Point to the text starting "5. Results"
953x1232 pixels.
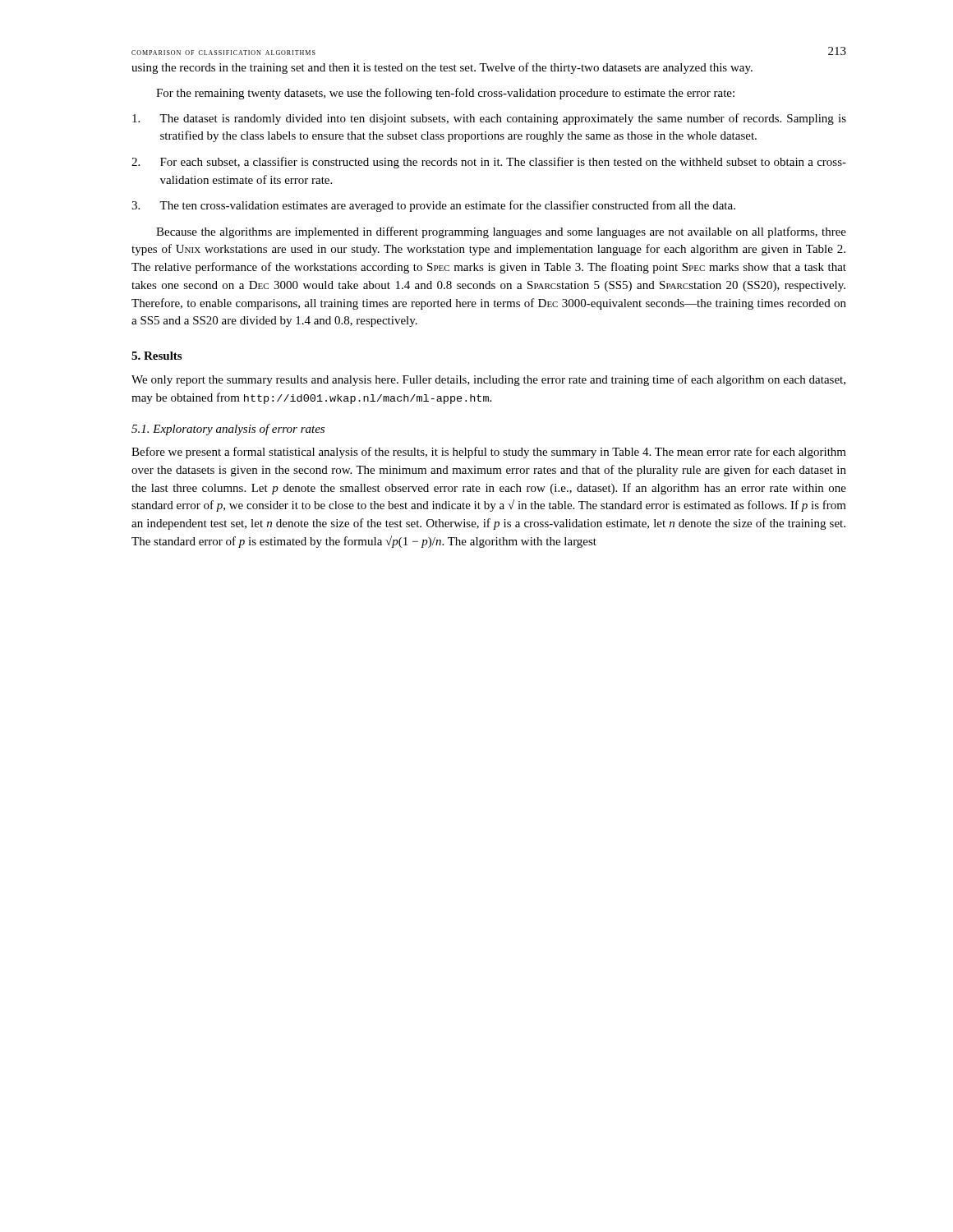157,356
